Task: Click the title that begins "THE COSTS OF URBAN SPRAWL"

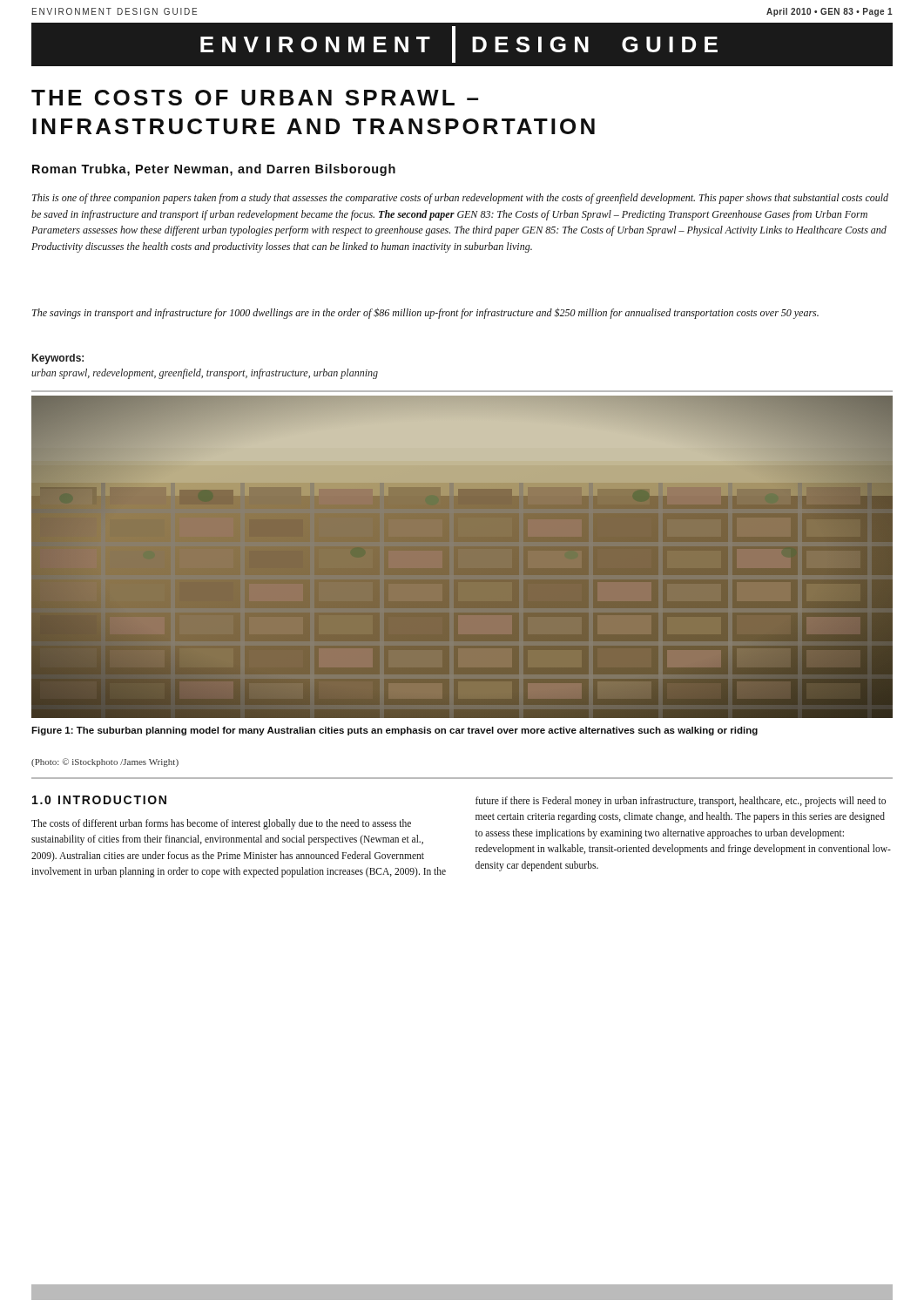Action: pyautogui.click(x=462, y=112)
